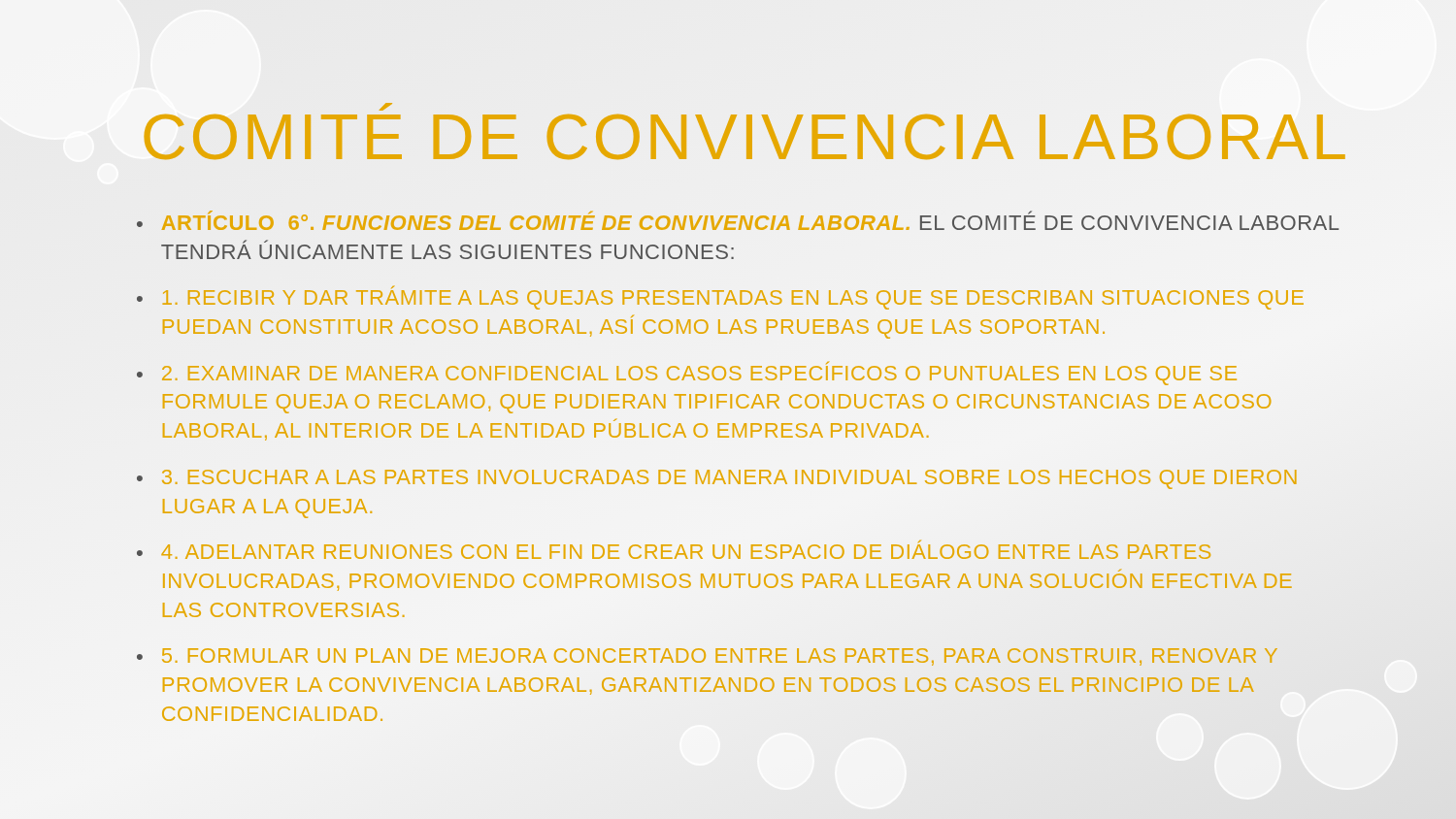Image resolution: width=1456 pixels, height=819 pixels.
Task: Navigate to the block starting "• 1. RECIBIR Y"
Action: [x=738, y=313]
